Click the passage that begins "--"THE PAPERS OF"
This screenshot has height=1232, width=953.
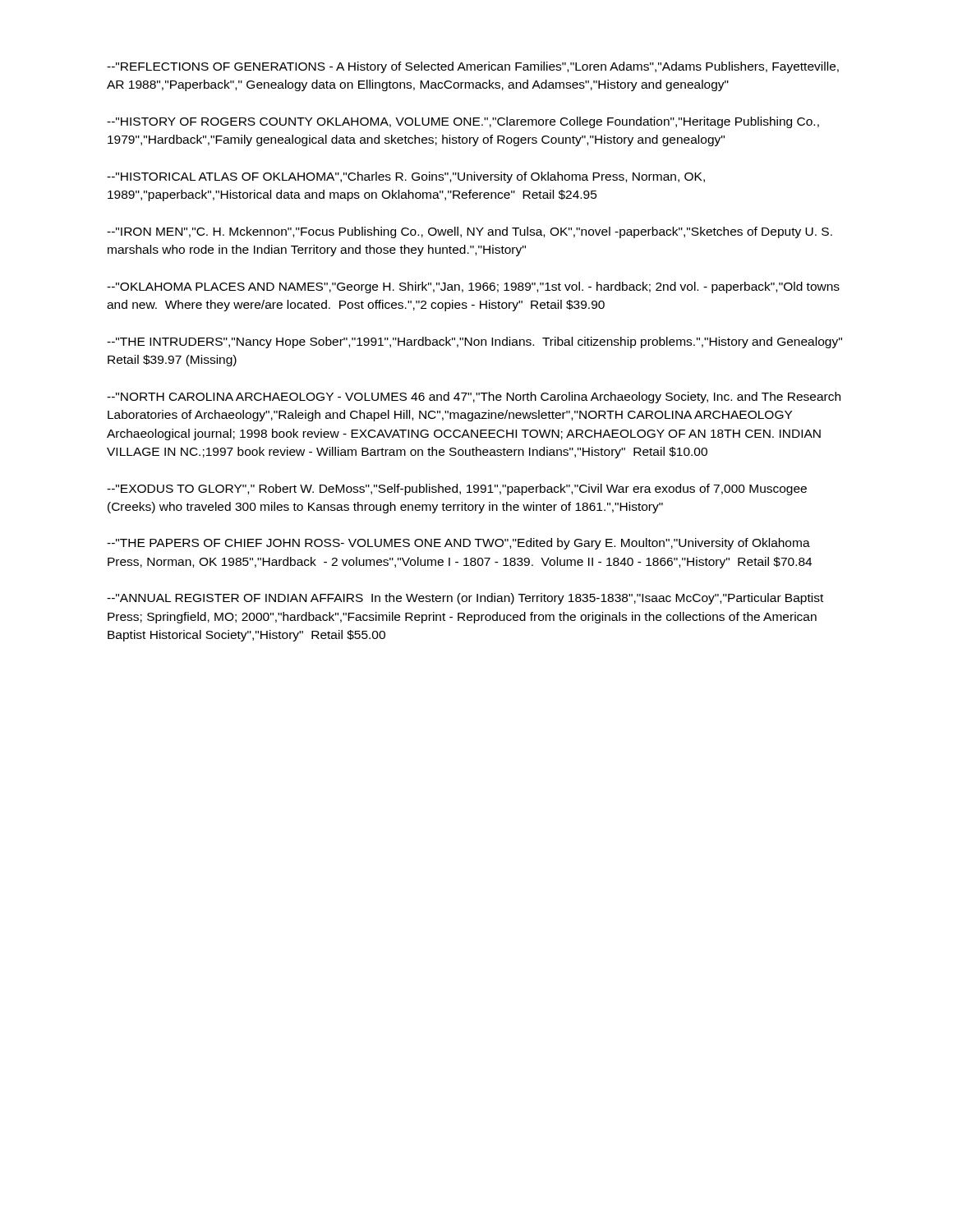[460, 552]
